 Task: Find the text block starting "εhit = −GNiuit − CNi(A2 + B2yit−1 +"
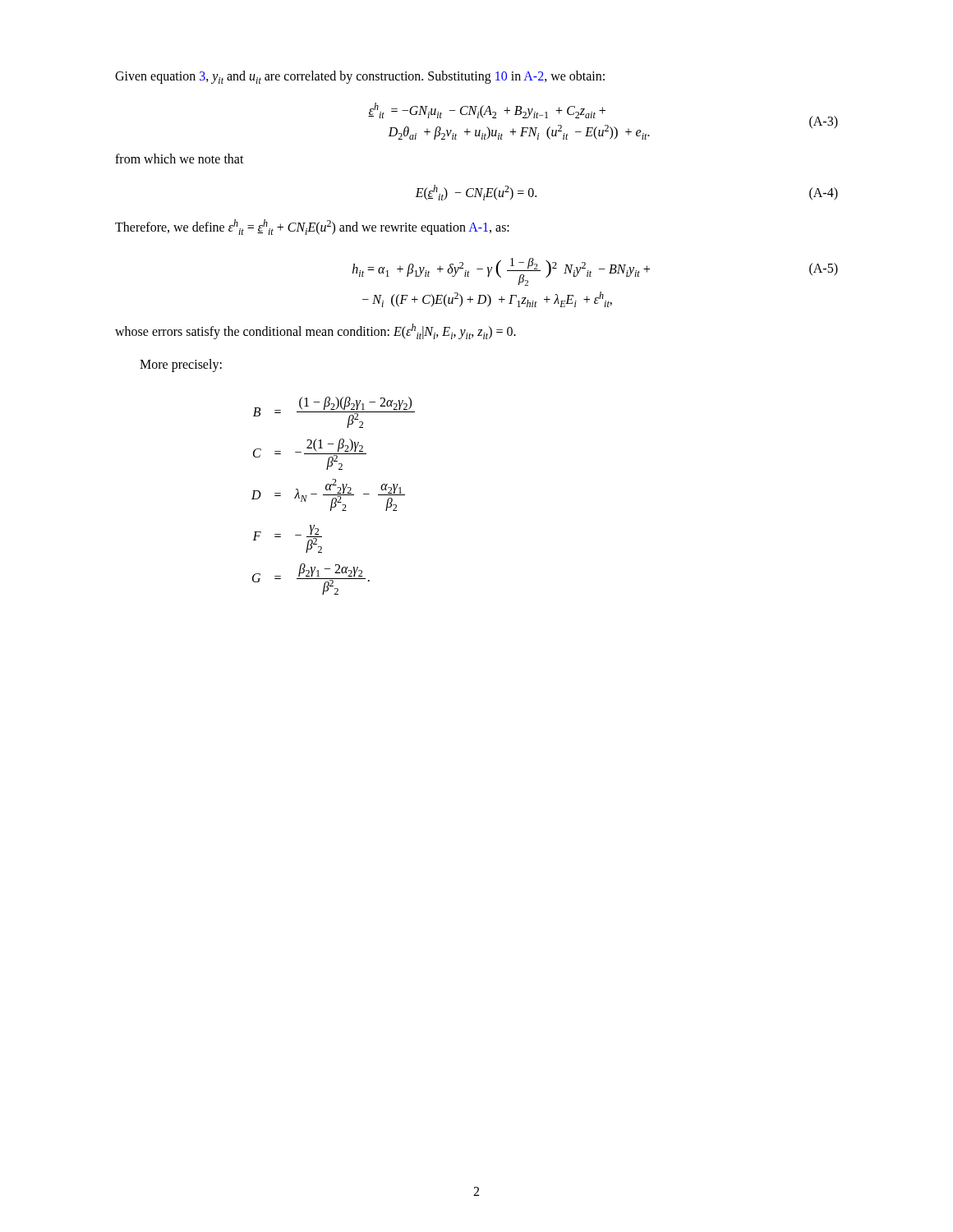point(603,122)
